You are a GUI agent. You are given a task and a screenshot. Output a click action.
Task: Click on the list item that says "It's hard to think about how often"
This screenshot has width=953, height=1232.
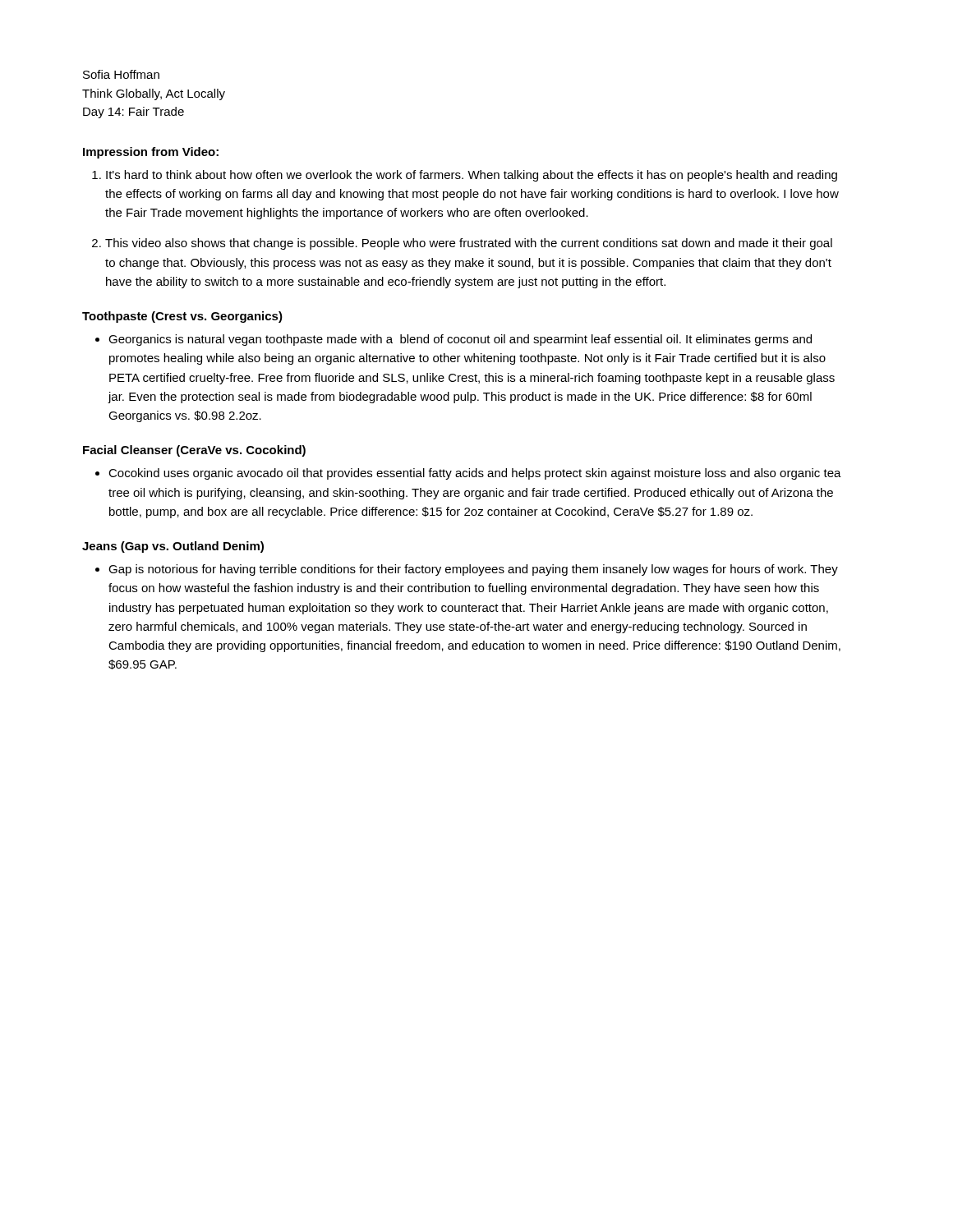(x=476, y=193)
